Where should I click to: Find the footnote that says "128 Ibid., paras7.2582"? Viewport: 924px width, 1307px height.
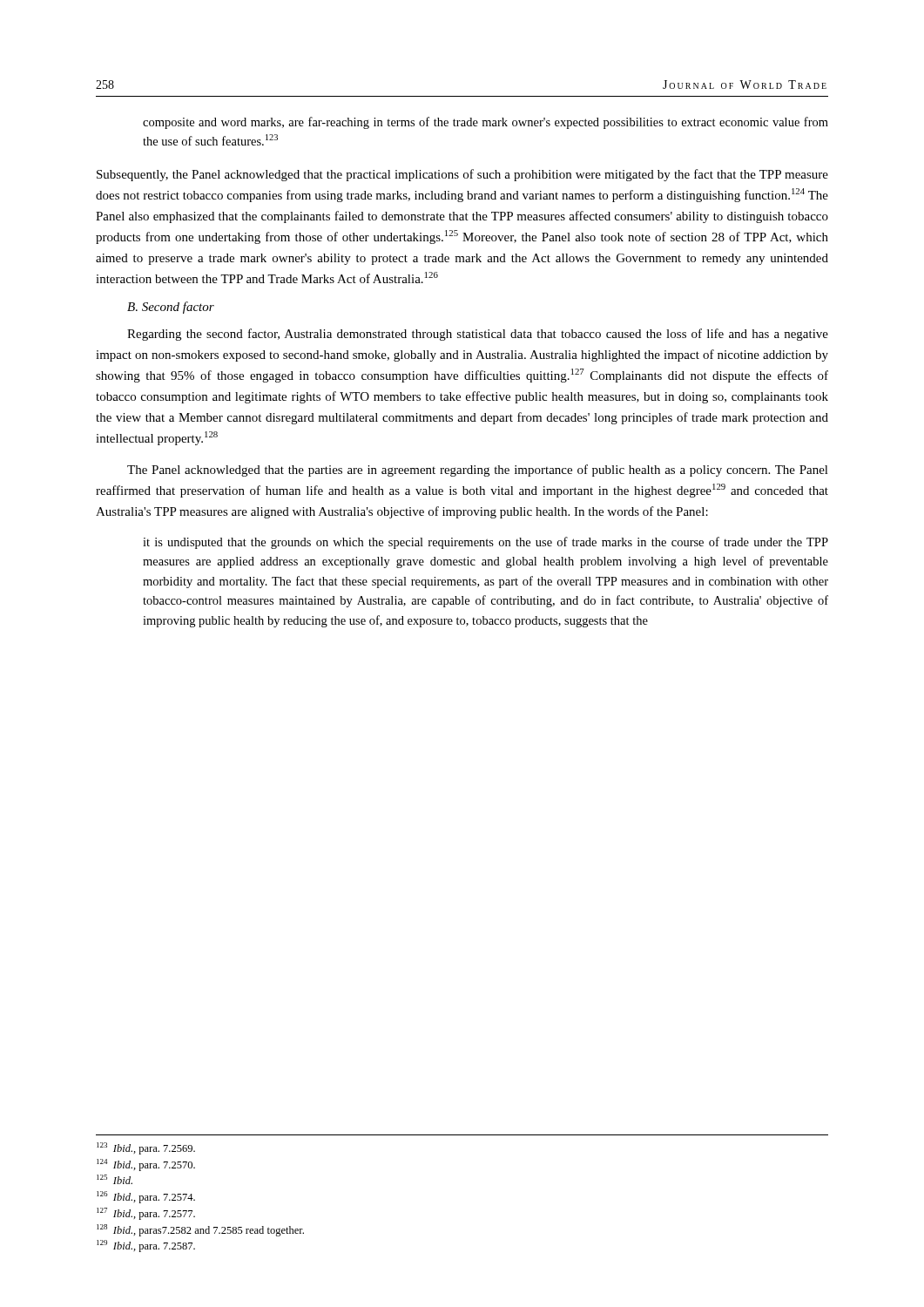(200, 1229)
